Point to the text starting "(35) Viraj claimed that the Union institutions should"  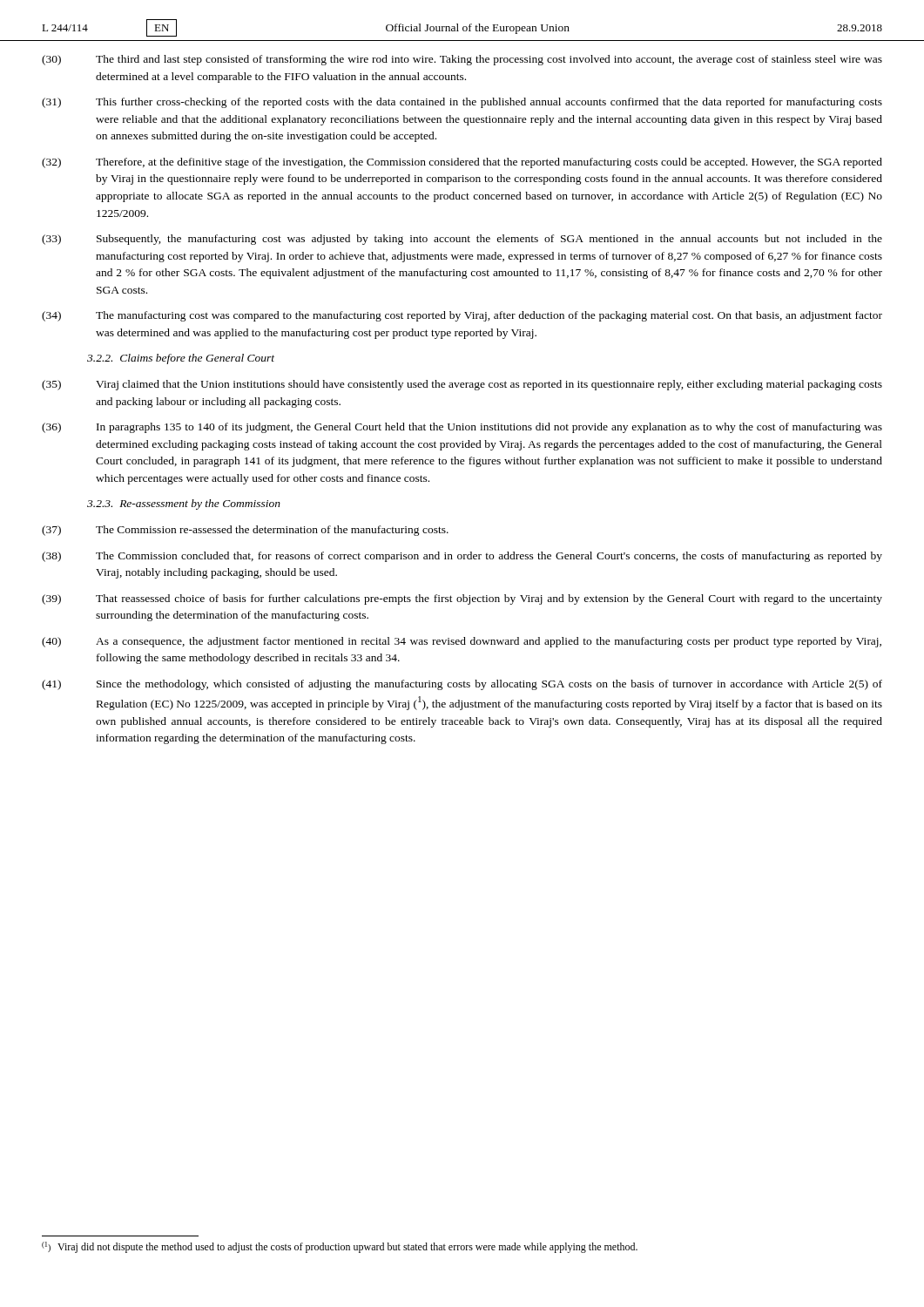coord(462,393)
